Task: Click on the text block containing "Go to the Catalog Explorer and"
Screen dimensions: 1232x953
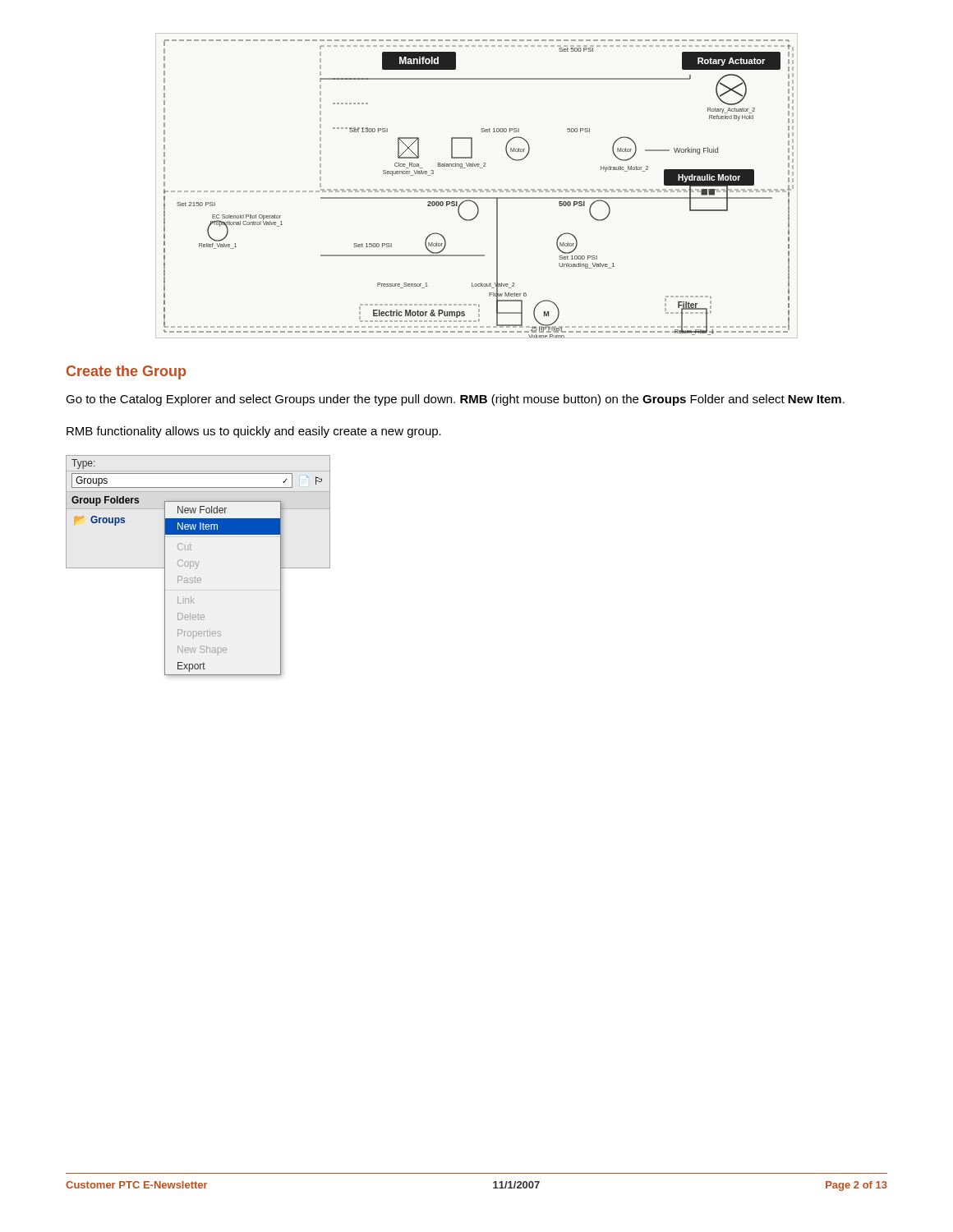Action: [x=455, y=399]
